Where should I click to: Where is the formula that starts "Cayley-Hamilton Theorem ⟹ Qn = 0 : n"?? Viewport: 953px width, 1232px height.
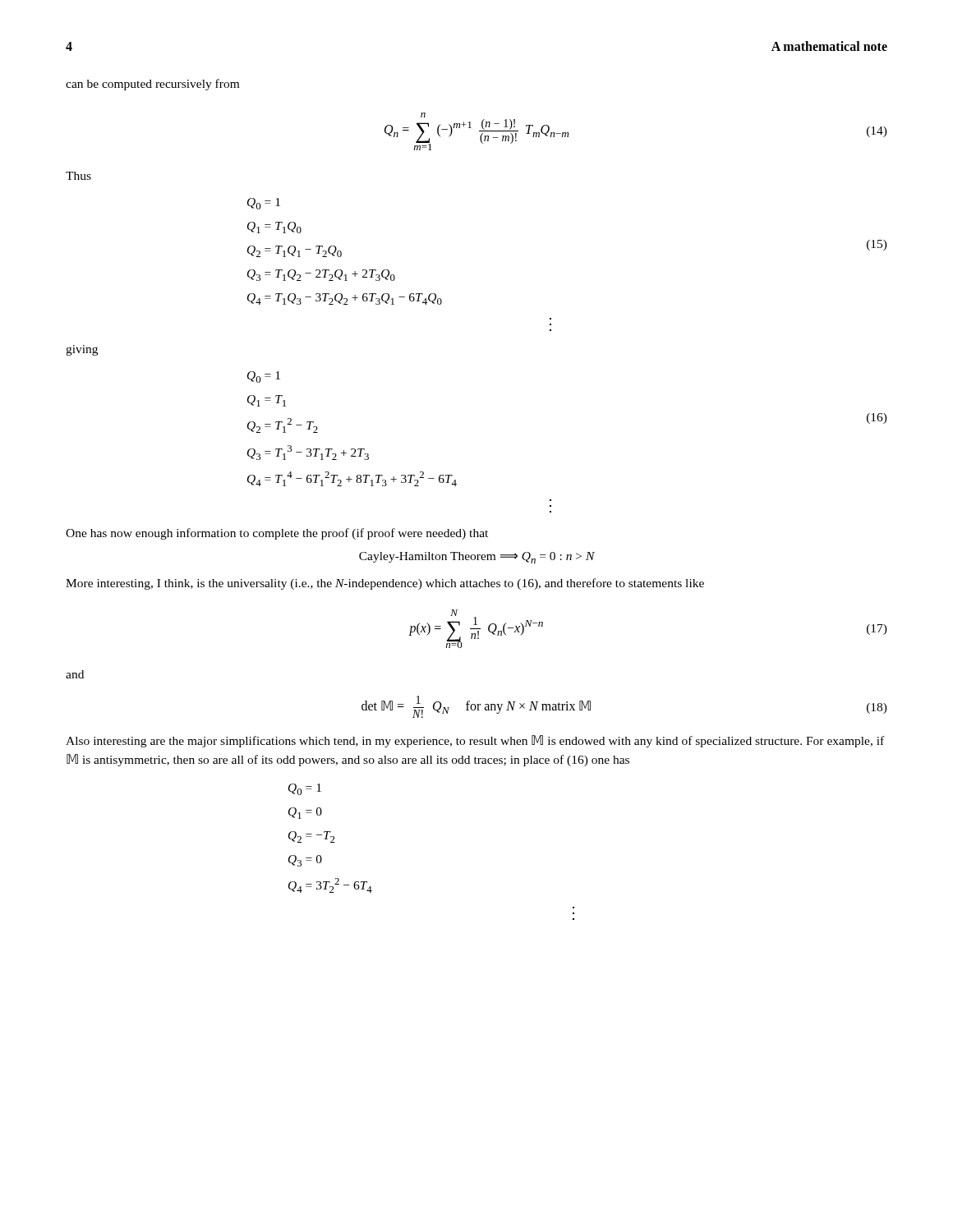point(476,558)
